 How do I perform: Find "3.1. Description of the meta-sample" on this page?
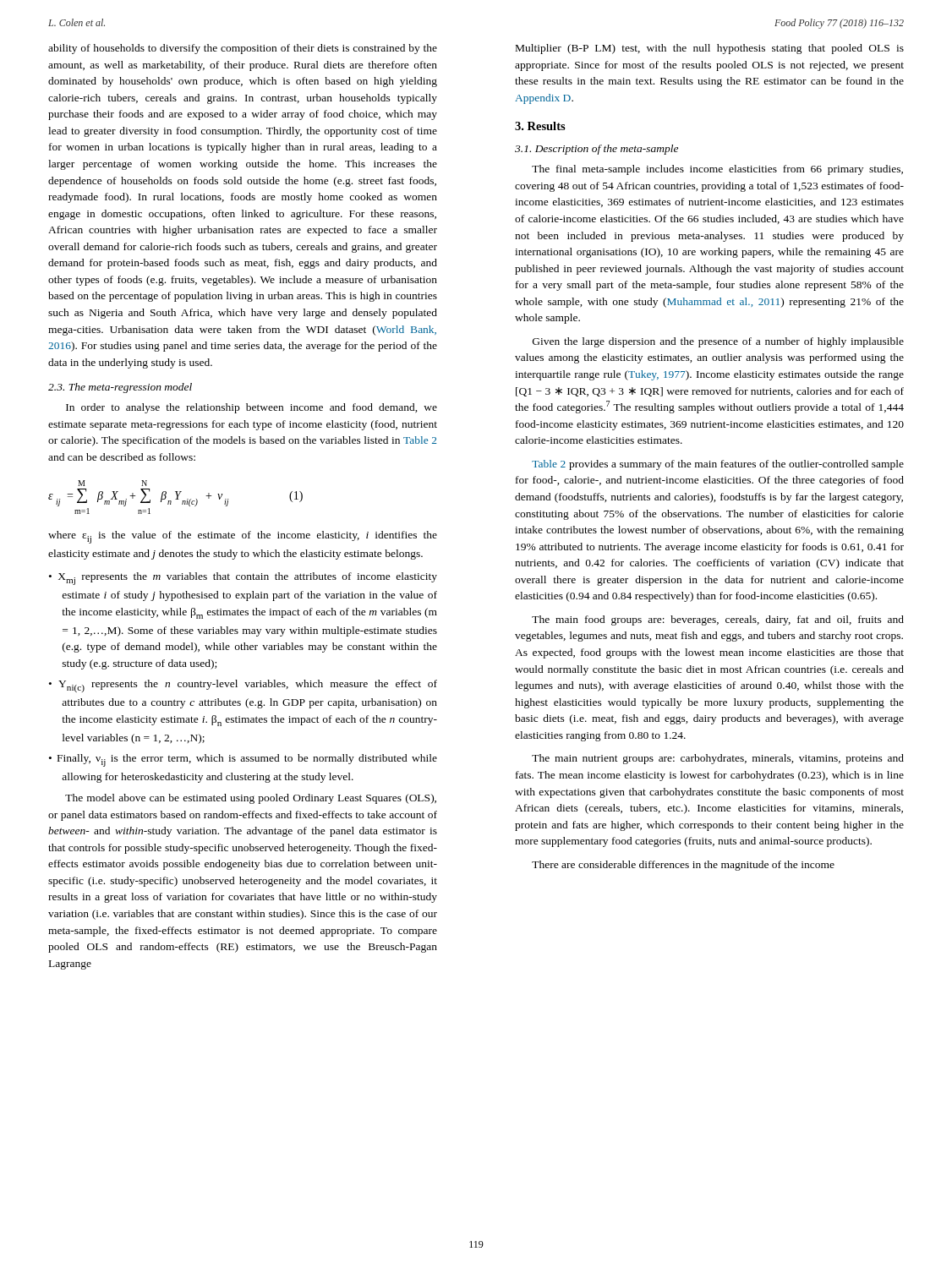pyautogui.click(x=596, y=150)
